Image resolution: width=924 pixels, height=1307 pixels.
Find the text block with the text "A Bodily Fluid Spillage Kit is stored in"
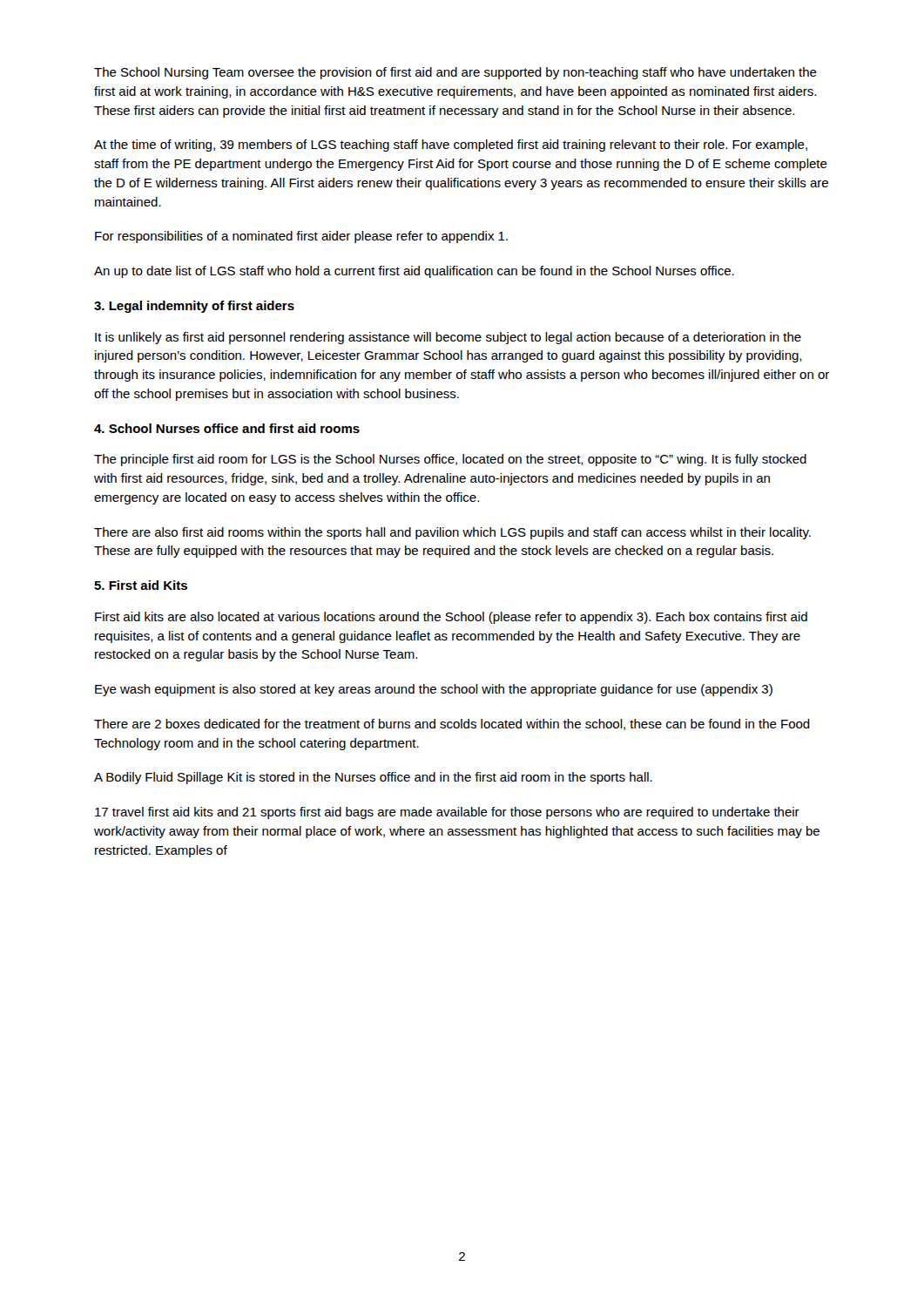tap(373, 777)
